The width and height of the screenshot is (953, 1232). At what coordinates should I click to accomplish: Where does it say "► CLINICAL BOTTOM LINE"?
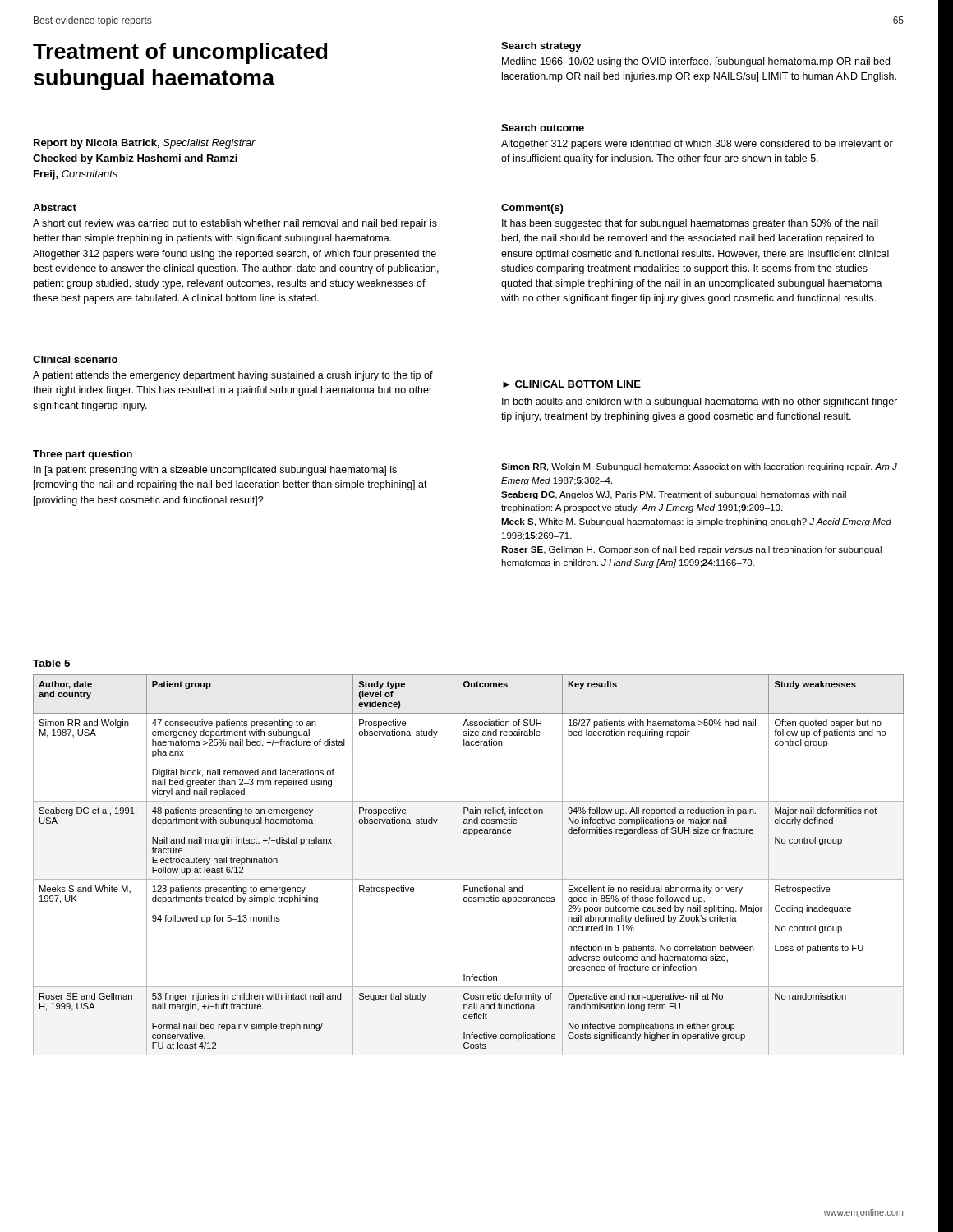tap(572, 384)
